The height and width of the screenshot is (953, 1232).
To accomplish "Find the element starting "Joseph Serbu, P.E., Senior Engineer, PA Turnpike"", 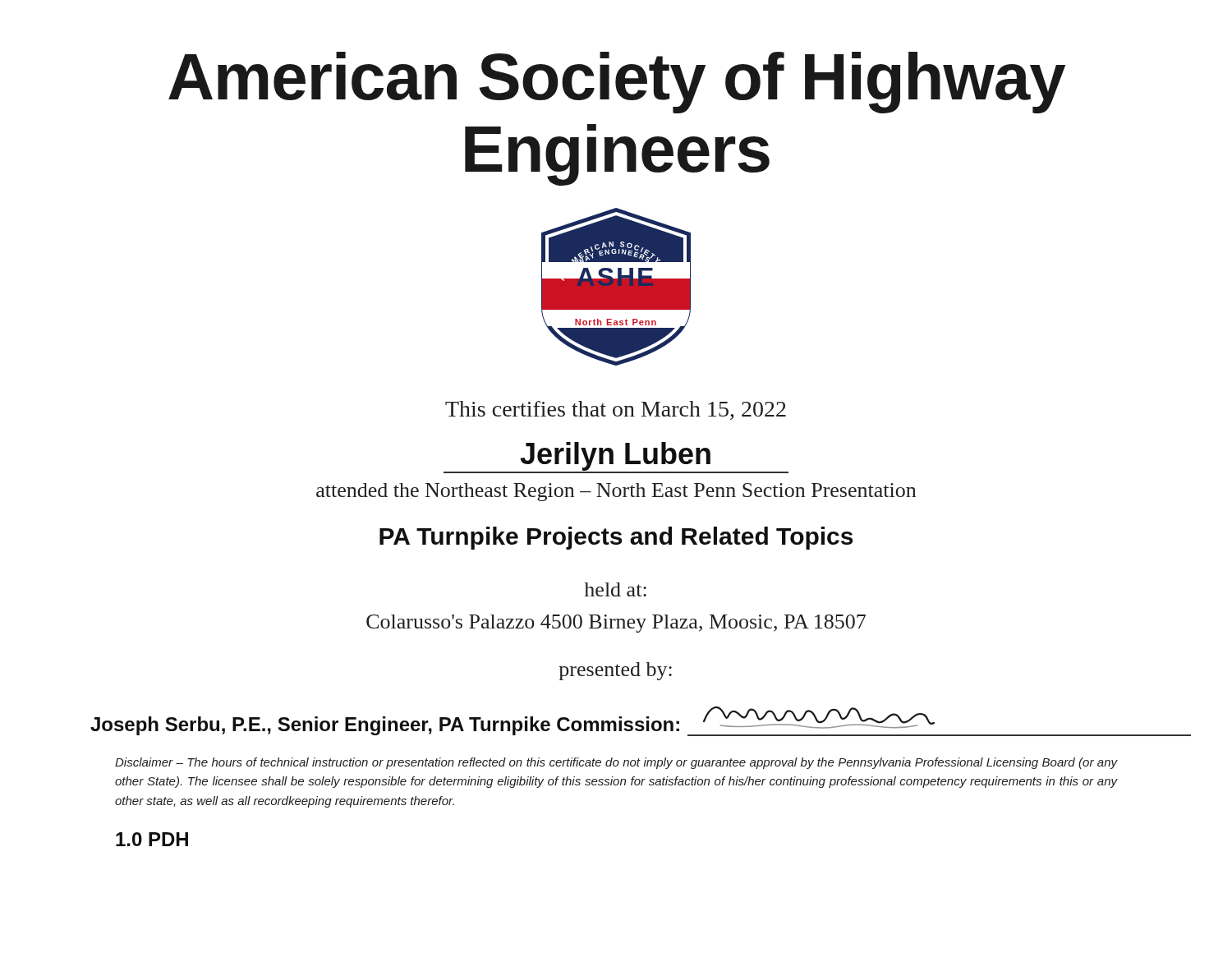I will click(x=641, y=716).
